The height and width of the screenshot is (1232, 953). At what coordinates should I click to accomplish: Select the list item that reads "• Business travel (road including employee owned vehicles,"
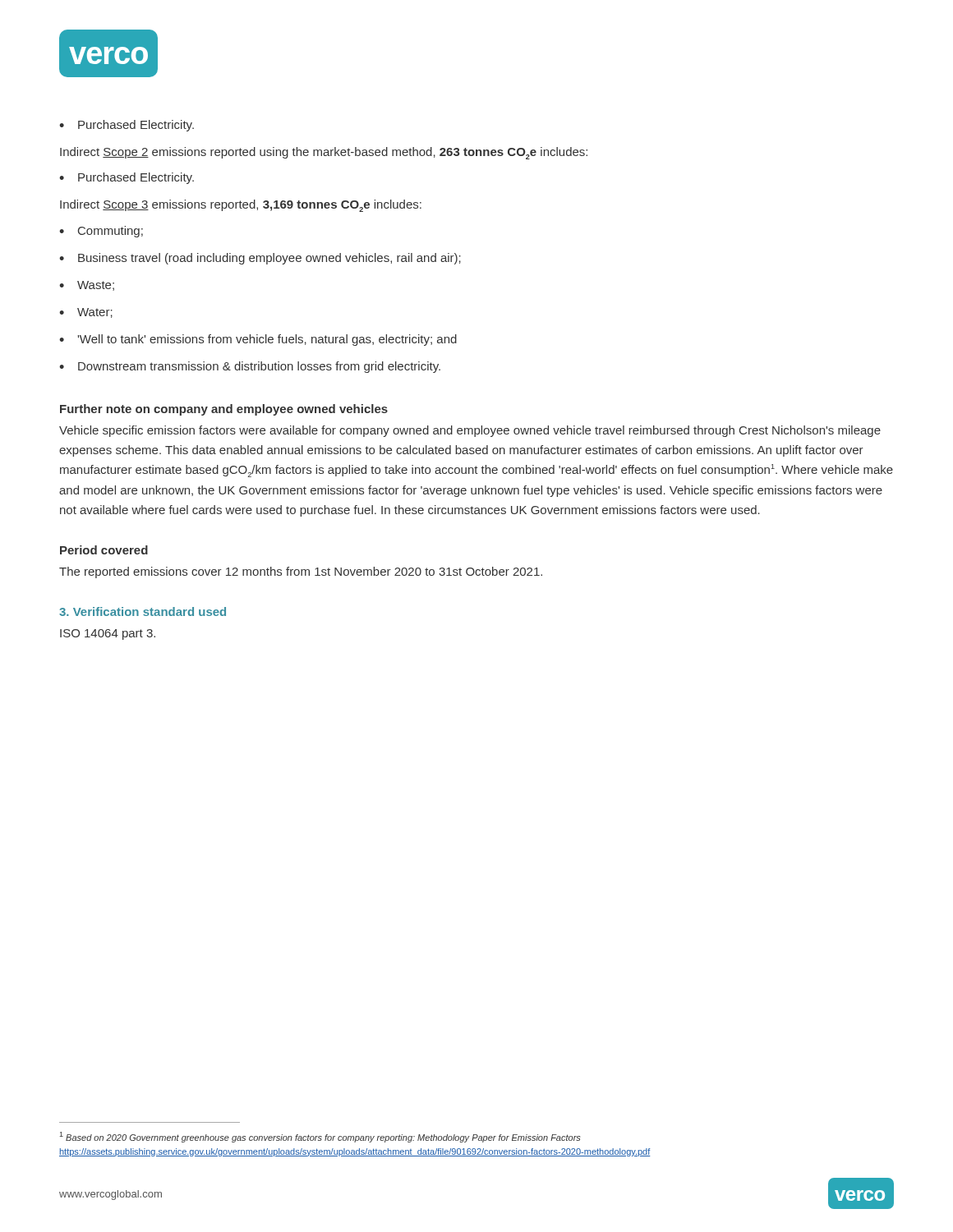point(260,259)
